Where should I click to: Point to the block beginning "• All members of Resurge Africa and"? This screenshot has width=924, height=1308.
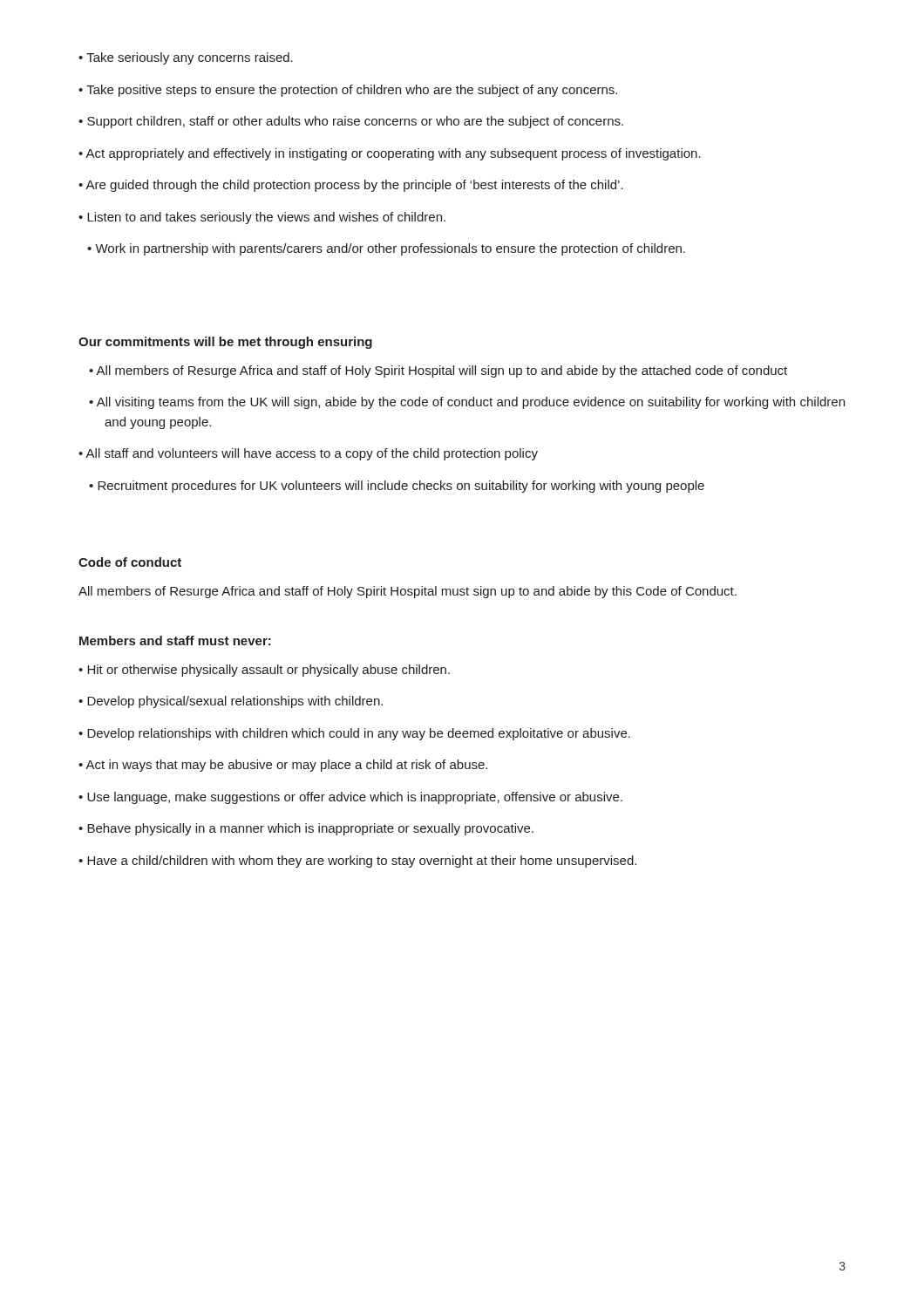pos(438,370)
